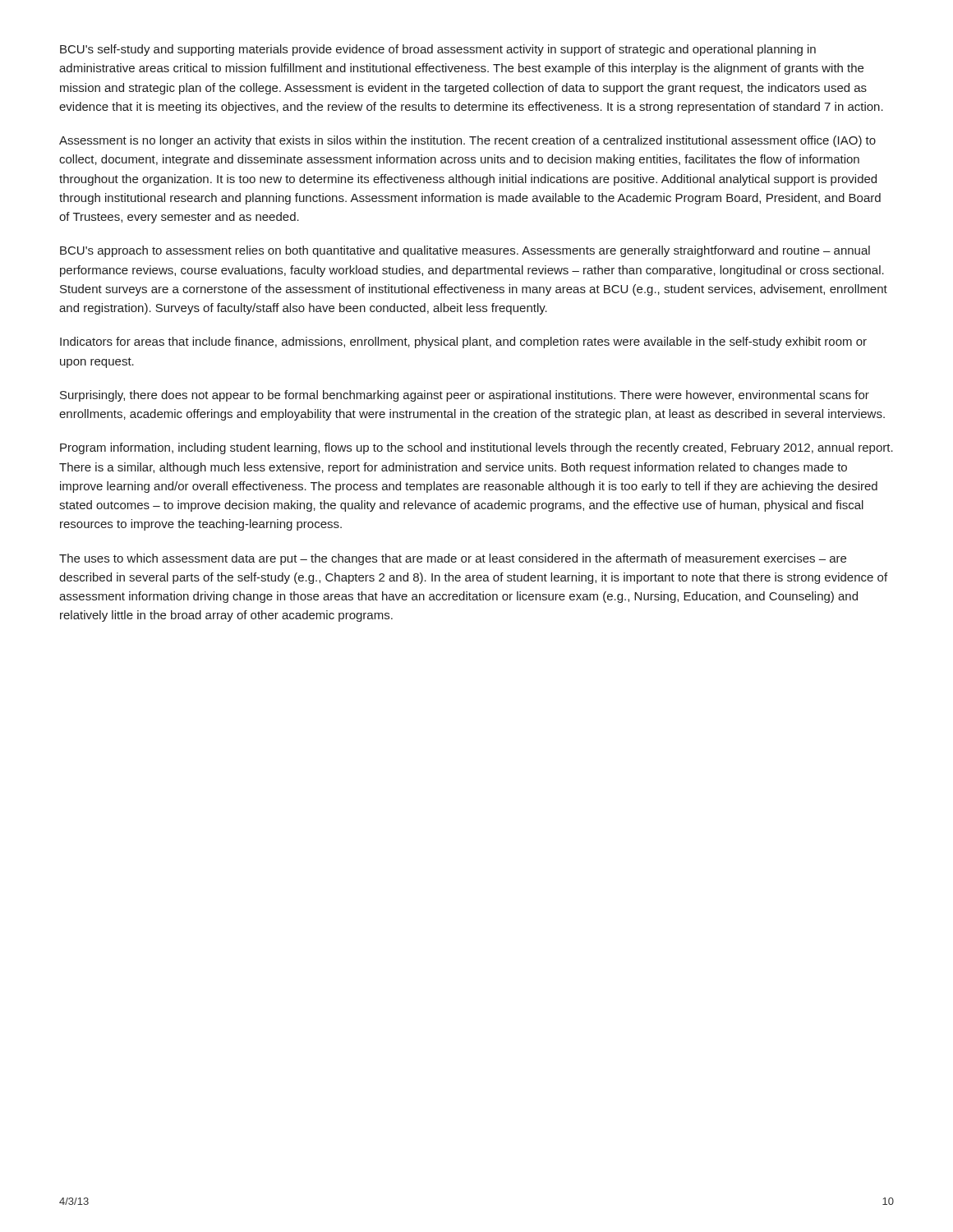Click on the element starting "BCU's approach to assessment relies on both quantitative"

click(473, 279)
